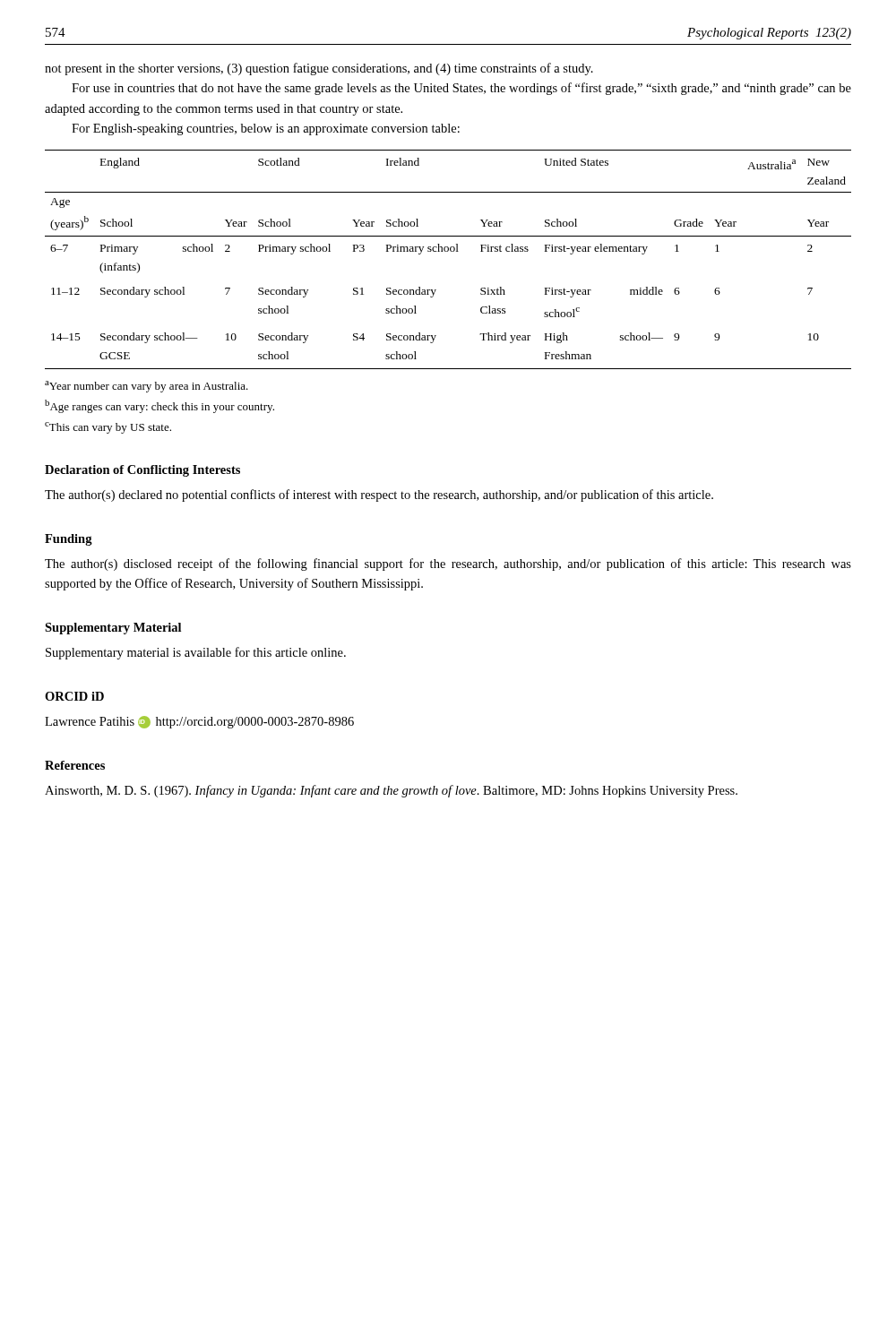
Task: Find a table
Action: pyautogui.click(x=448, y=259)
